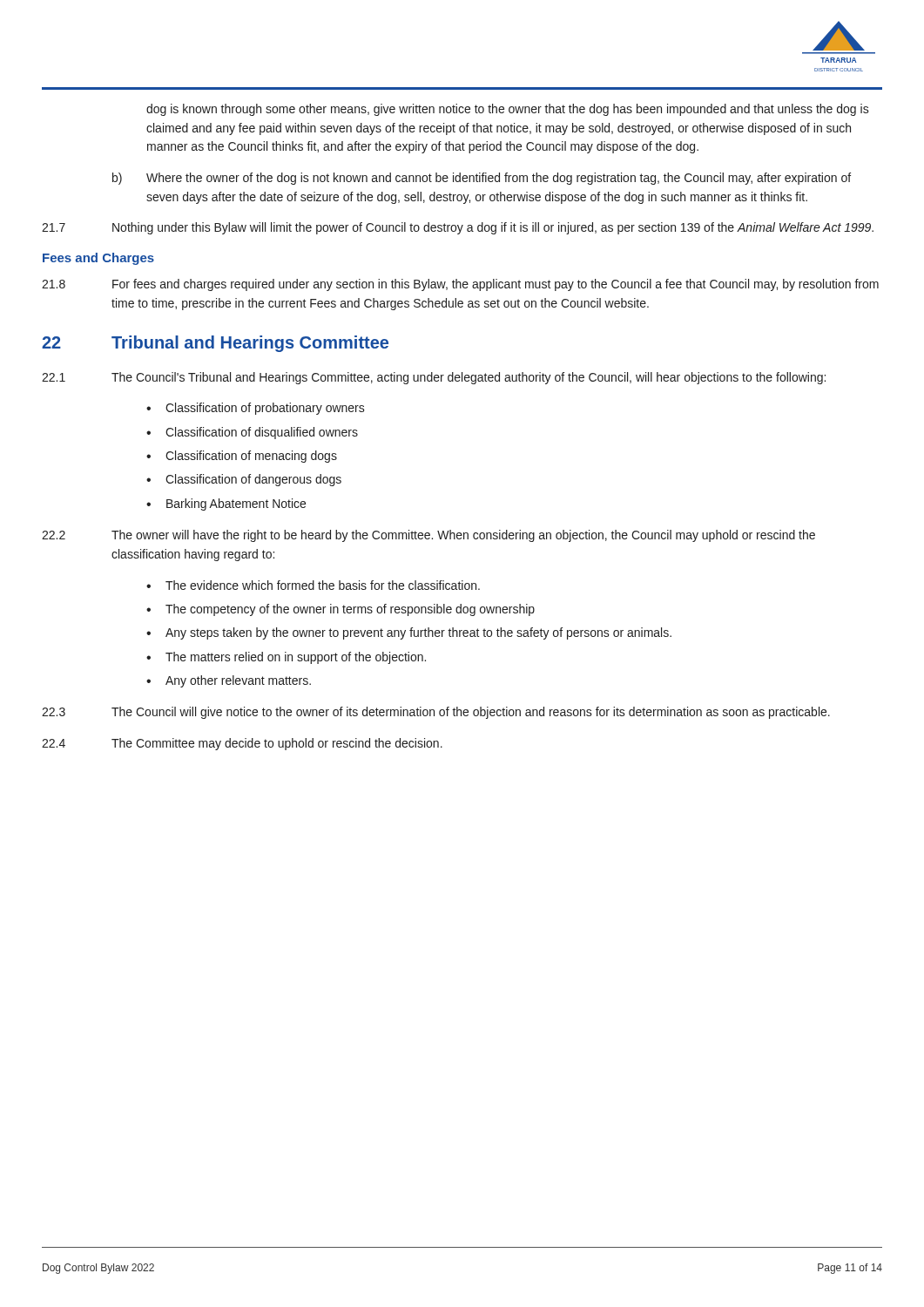Select the section header that reads "Fees and Charges"

click(x=98, y=258)
